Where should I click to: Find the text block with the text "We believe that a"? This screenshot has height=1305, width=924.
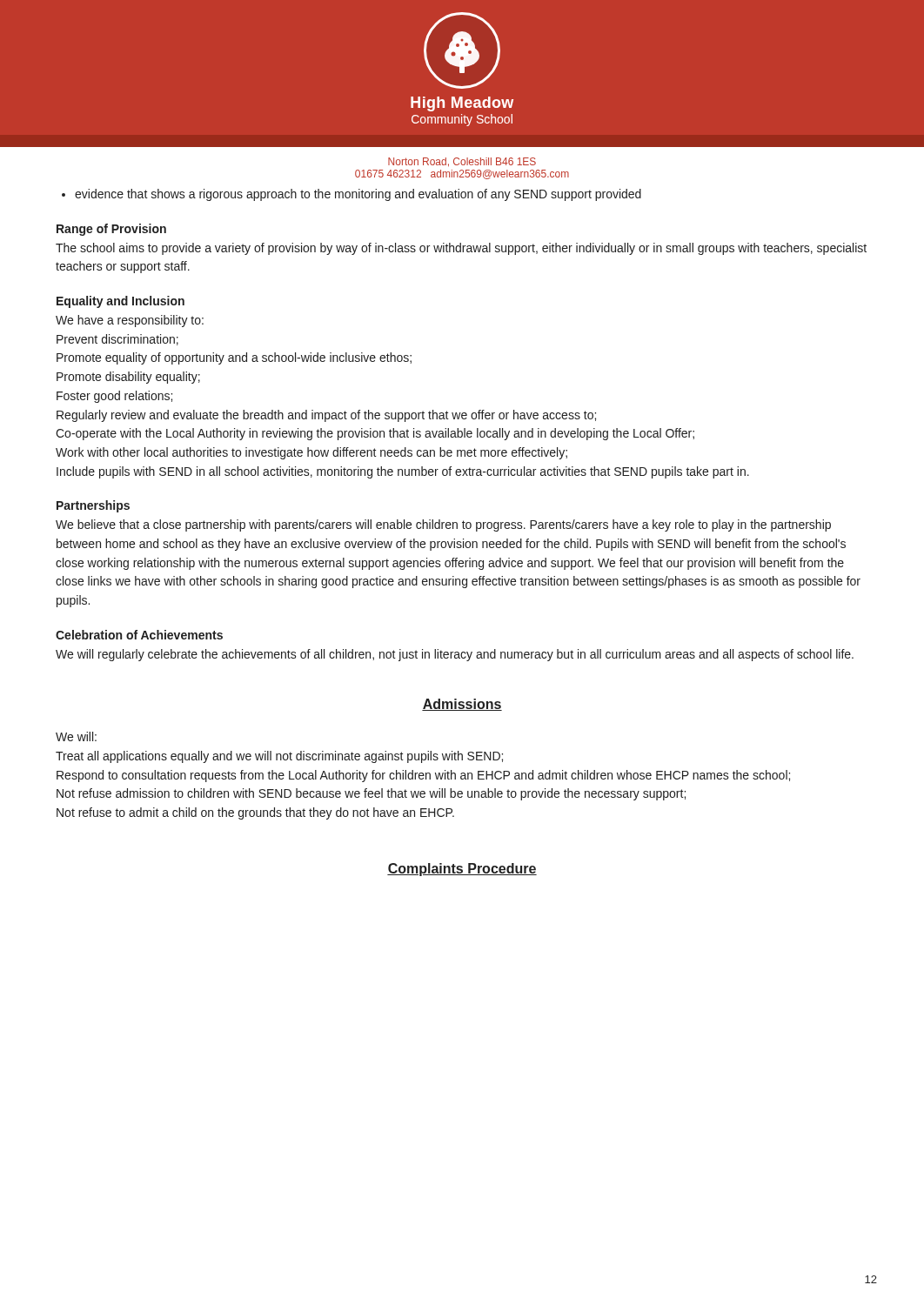point(458,563)
